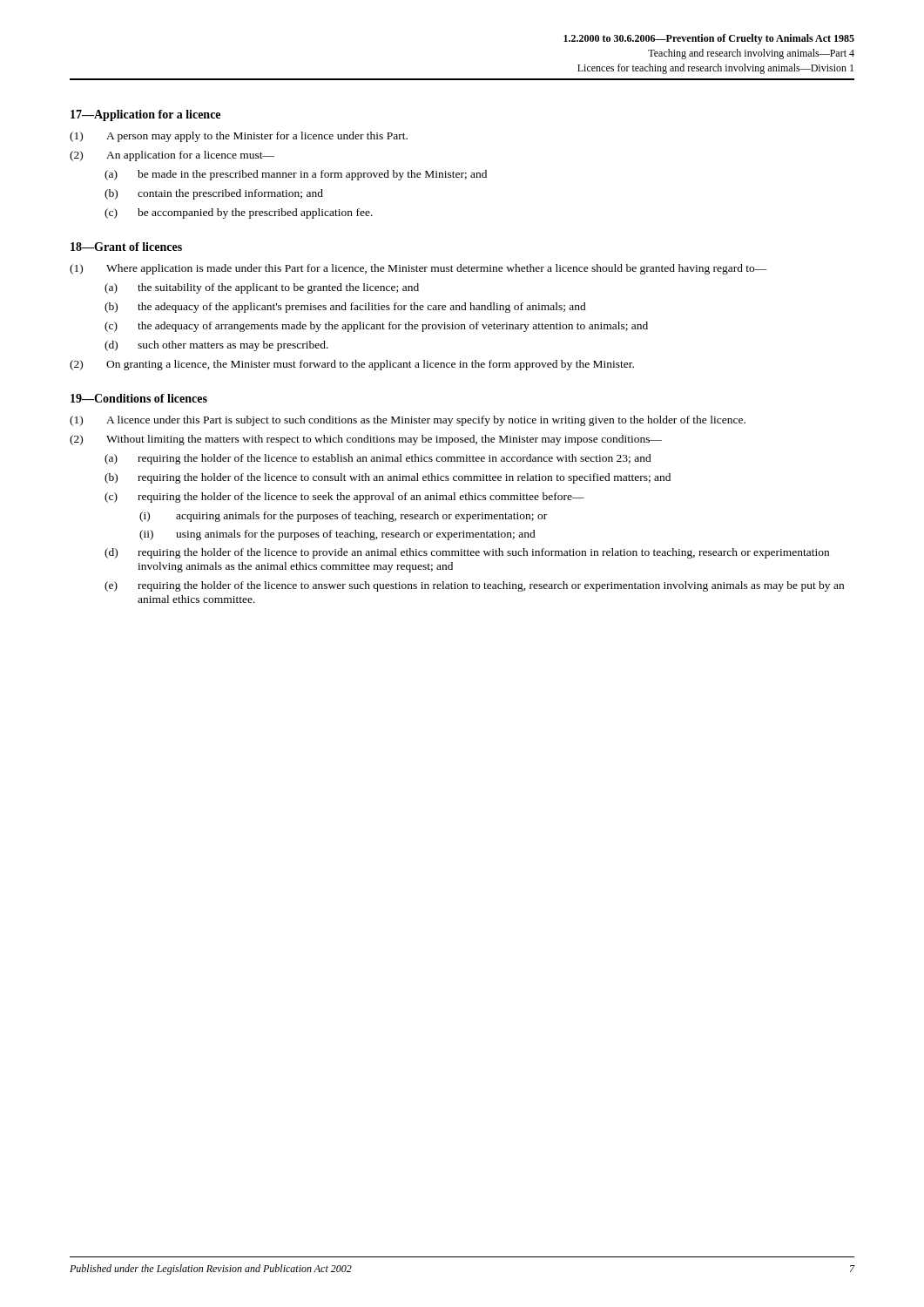924x1307 pixels.
Task: Where is the passage that starts "(i) acquiring animals for"?
Action: pos(462,516)
